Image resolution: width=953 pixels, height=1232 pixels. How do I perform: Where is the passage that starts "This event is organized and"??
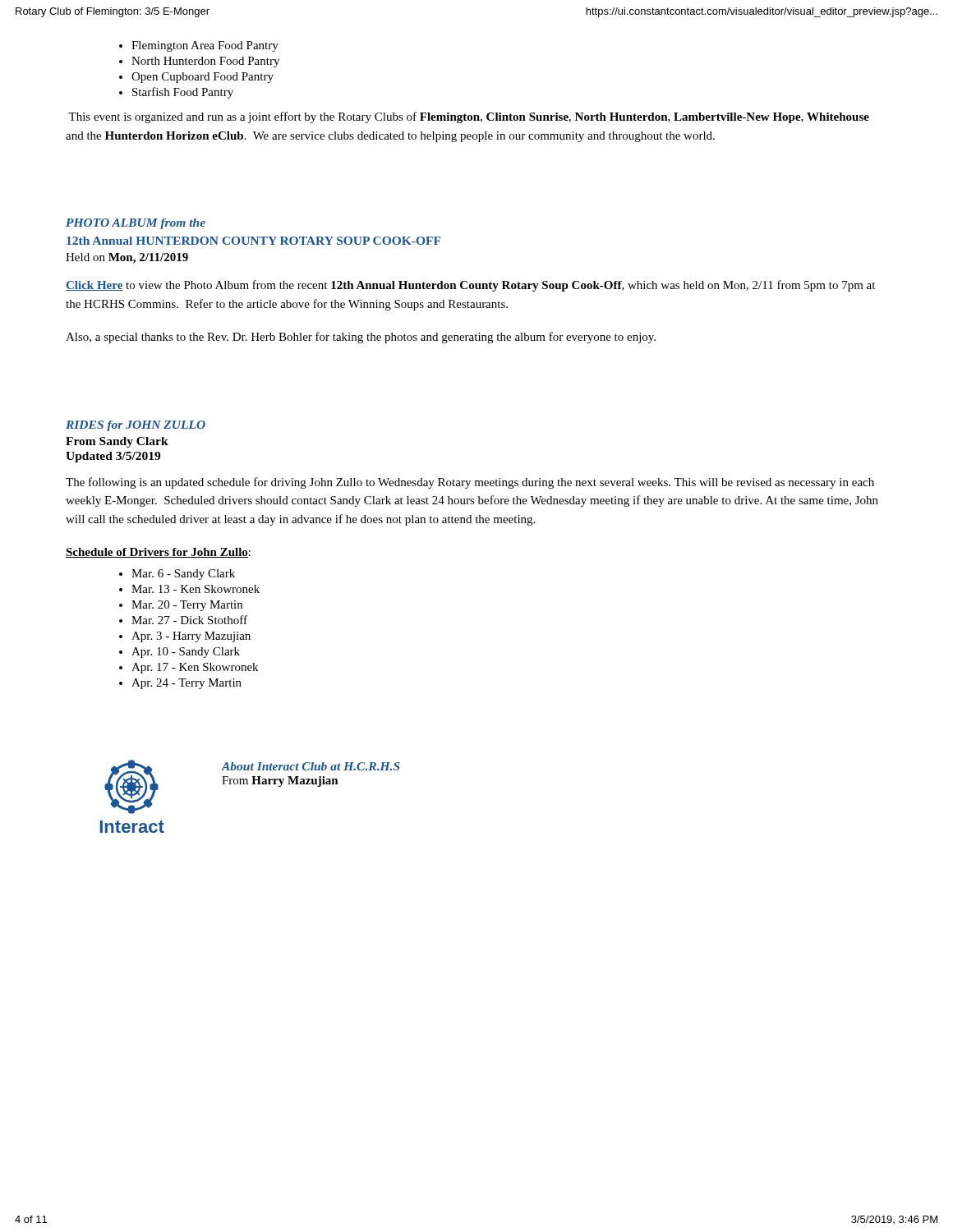467,126
